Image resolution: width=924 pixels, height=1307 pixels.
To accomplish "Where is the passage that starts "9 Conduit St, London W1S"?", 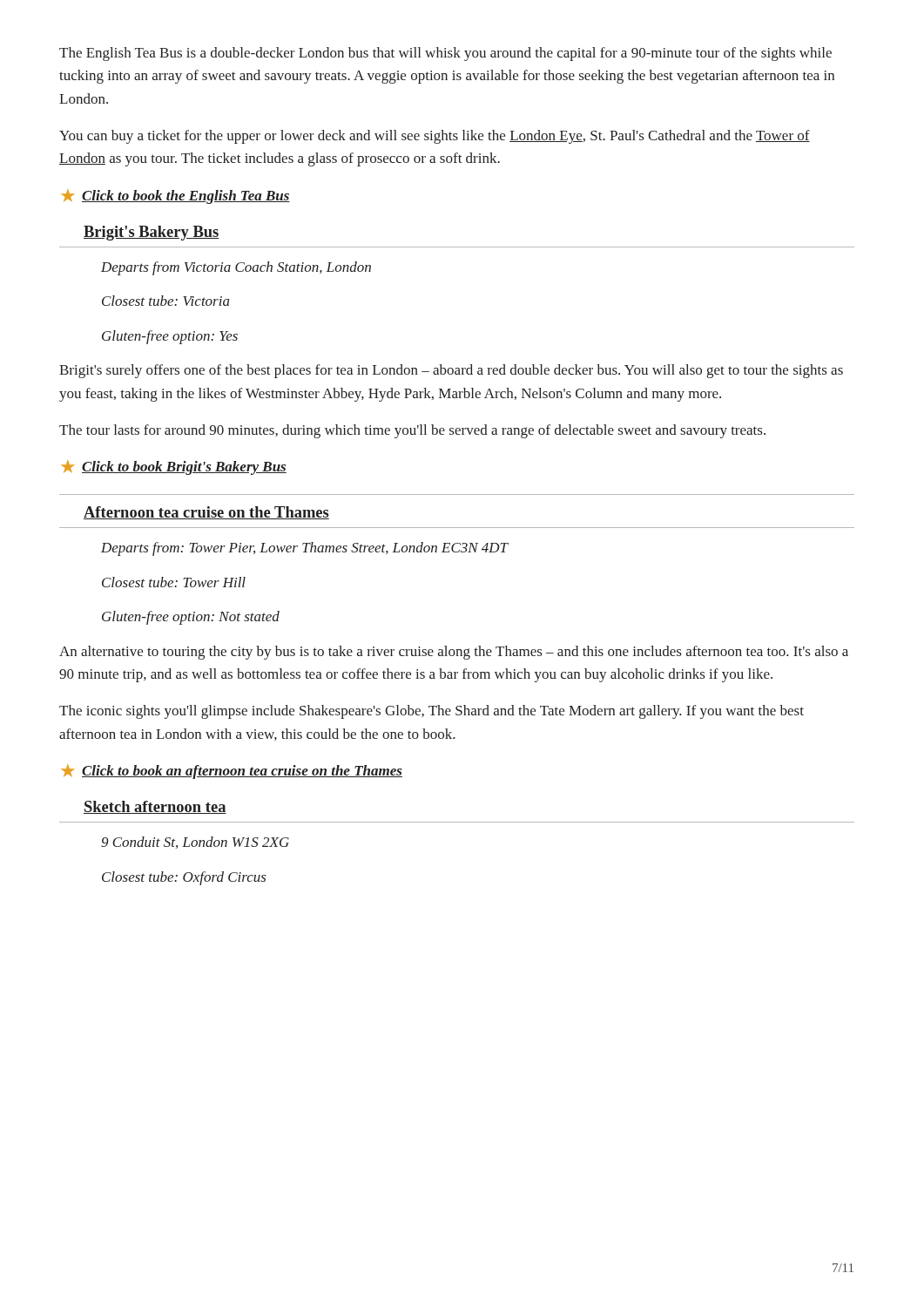I will click(195, 842).
